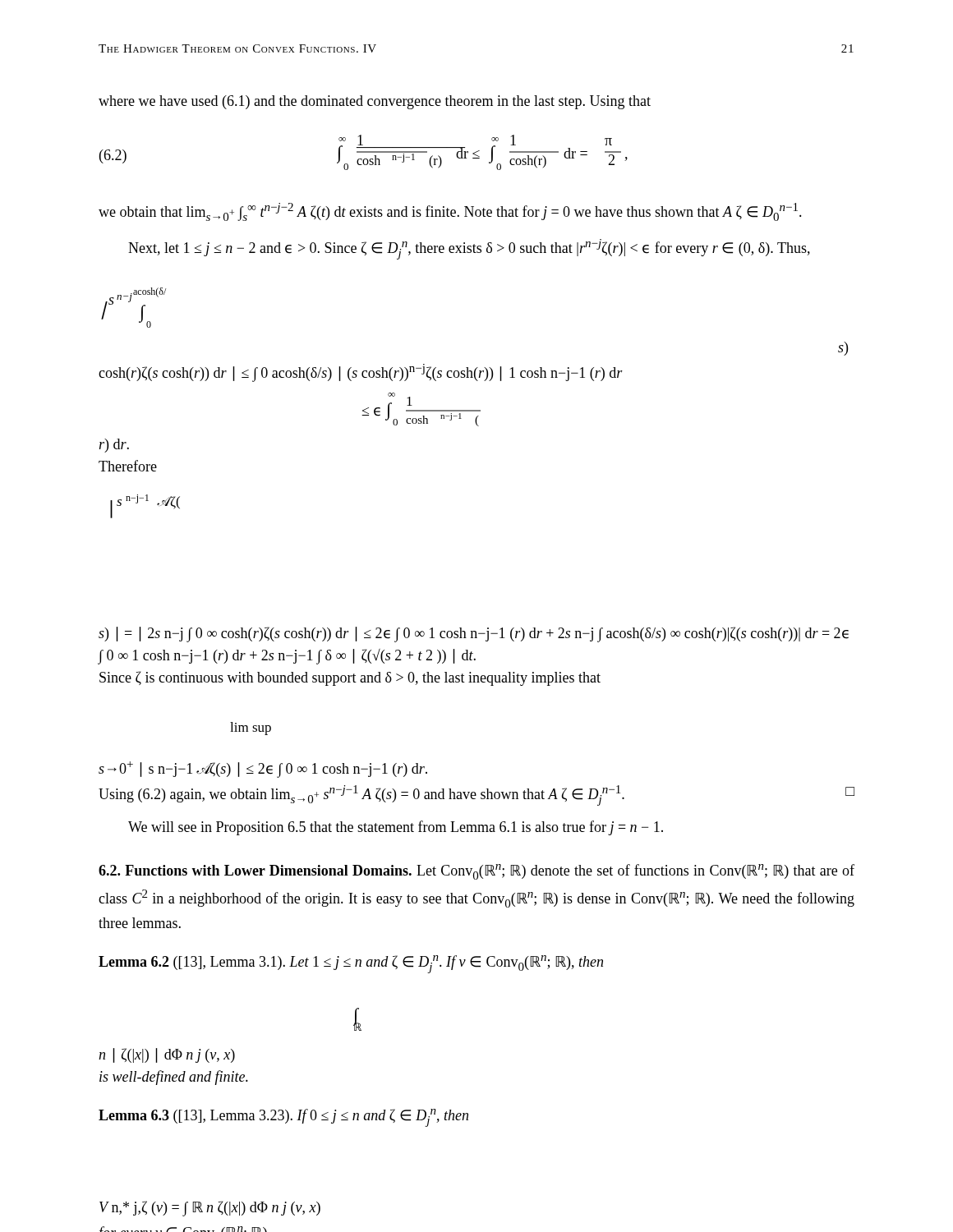Image resolution: width=953 pixels, height=1232 pixels.
Task: Click the passage that begins "is well-defined and"
Action: [x=174, y=1078]
